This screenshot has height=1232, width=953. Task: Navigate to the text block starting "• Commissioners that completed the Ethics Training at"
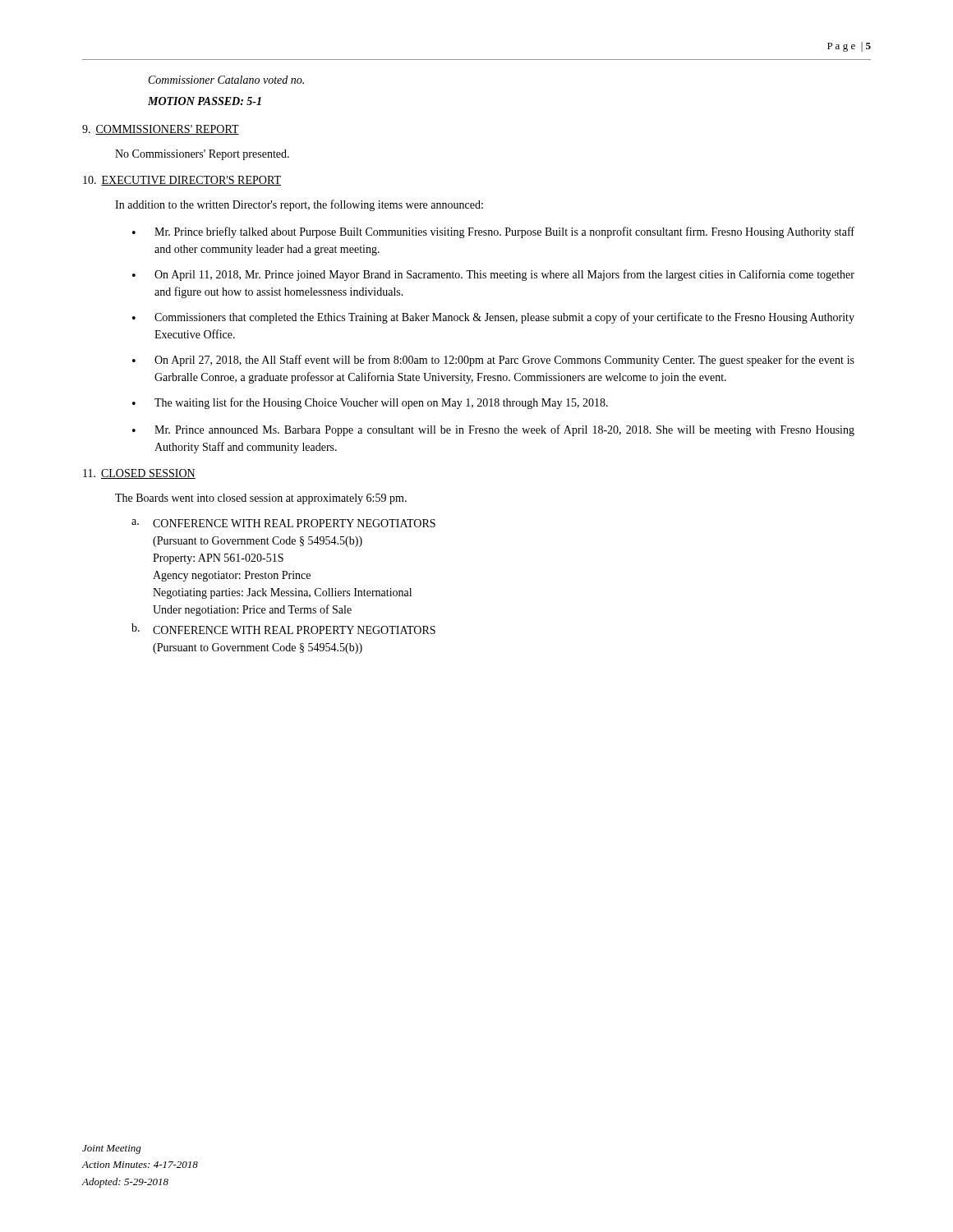coord(493,326)
